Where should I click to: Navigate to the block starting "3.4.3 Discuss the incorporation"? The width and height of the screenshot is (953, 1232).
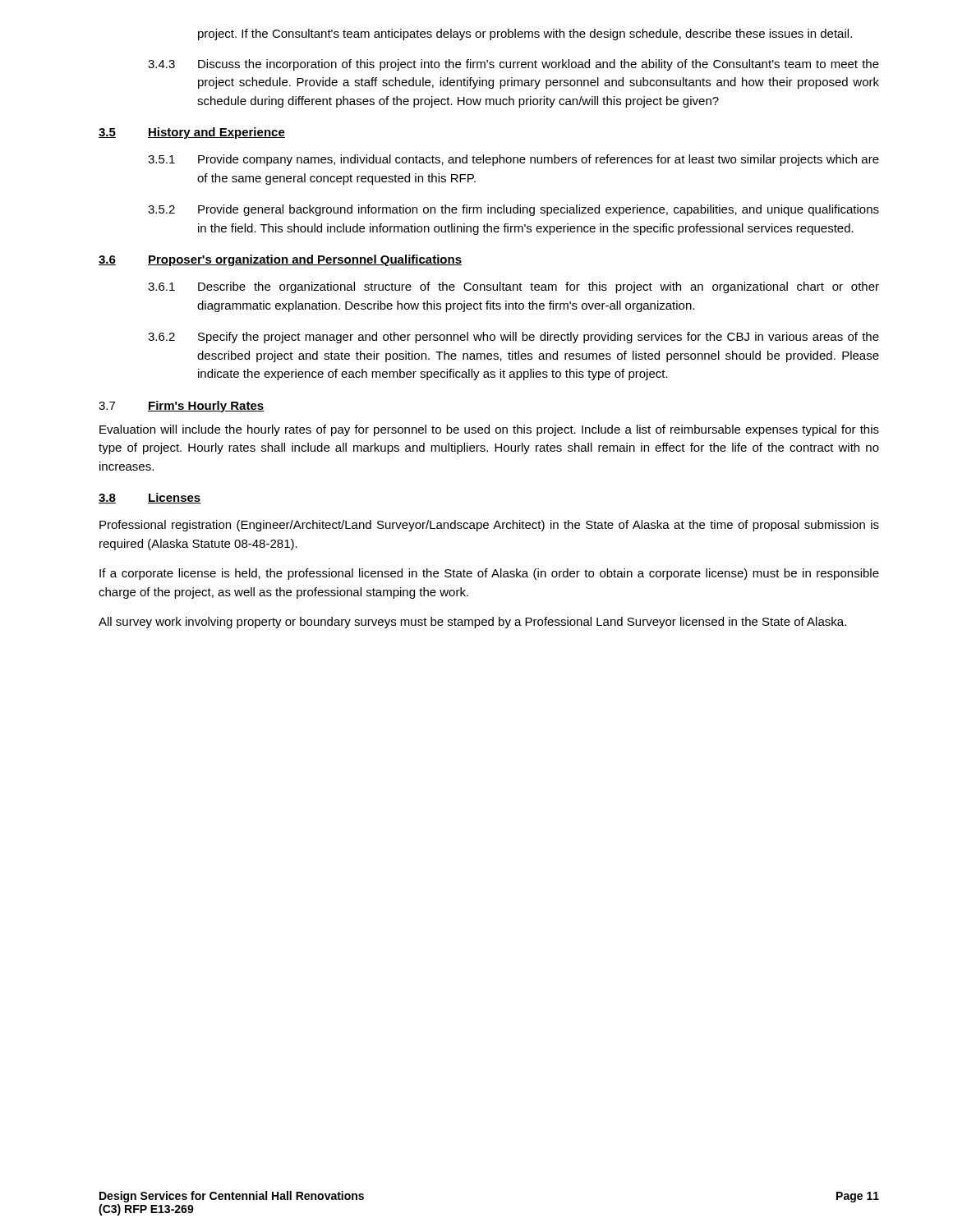[x=513, y=82]
